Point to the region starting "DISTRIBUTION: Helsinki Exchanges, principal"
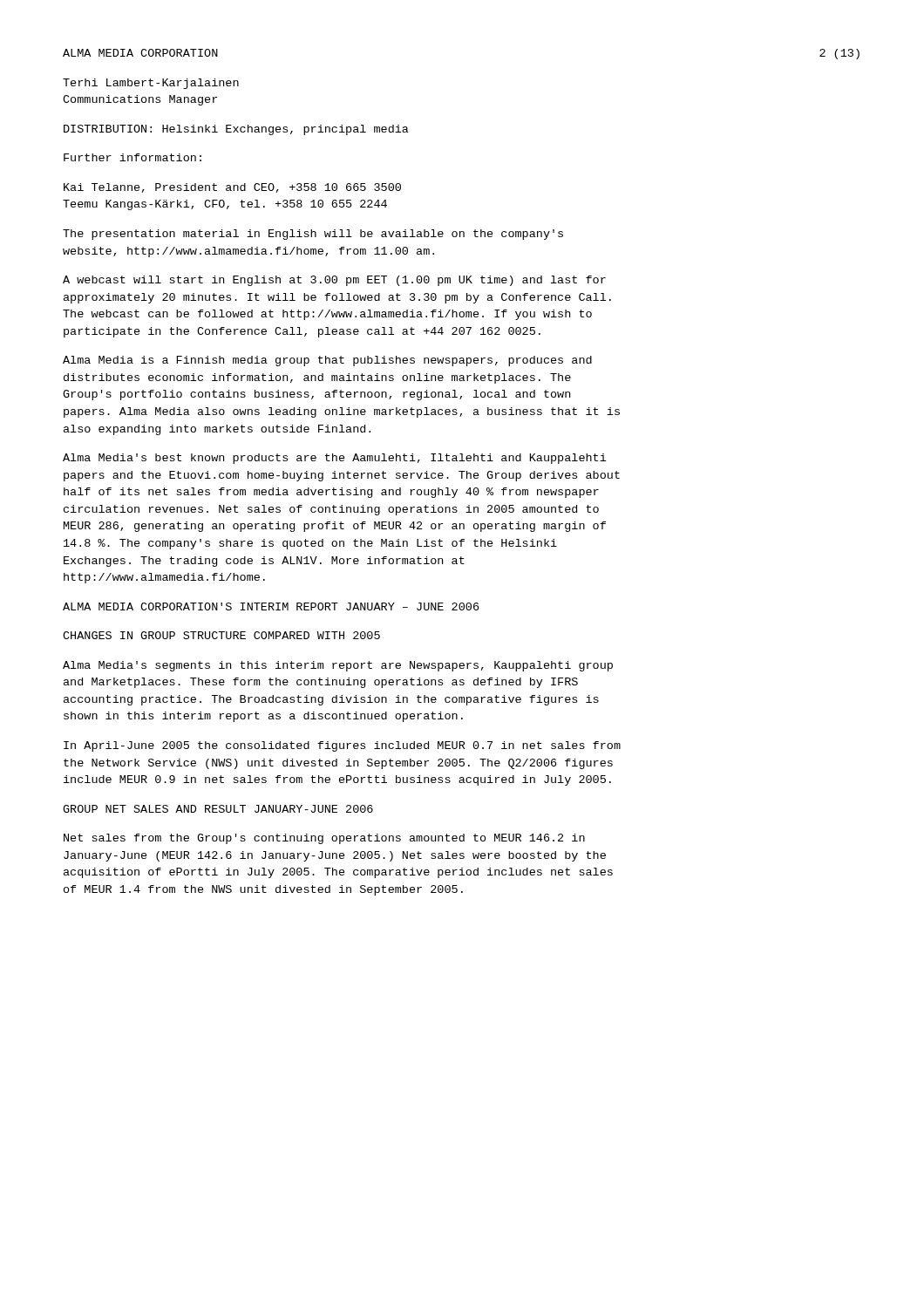Viewport: 924px width, 1308px height. [236, 129]
